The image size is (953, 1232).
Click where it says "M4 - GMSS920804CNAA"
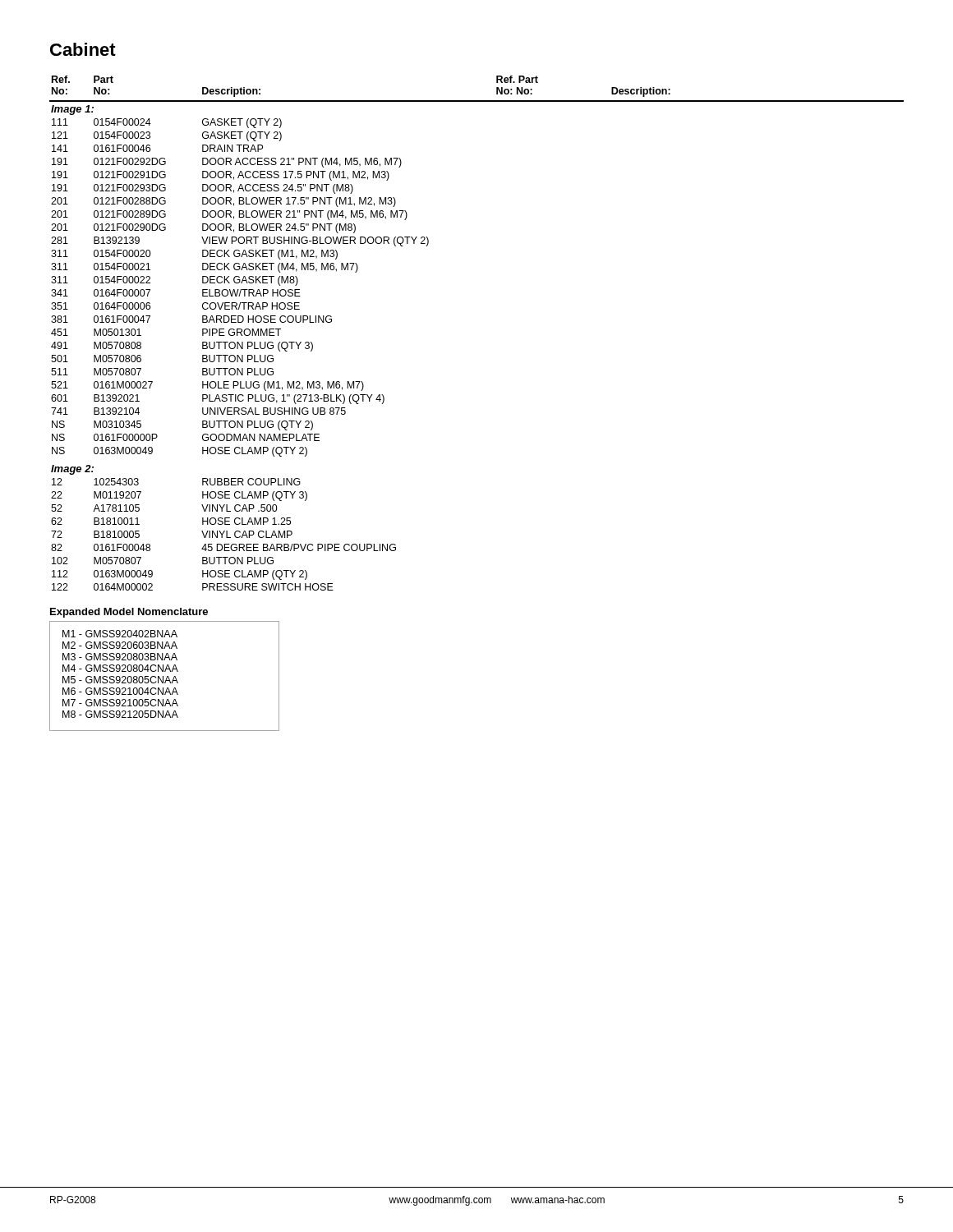tap(120, 669)
